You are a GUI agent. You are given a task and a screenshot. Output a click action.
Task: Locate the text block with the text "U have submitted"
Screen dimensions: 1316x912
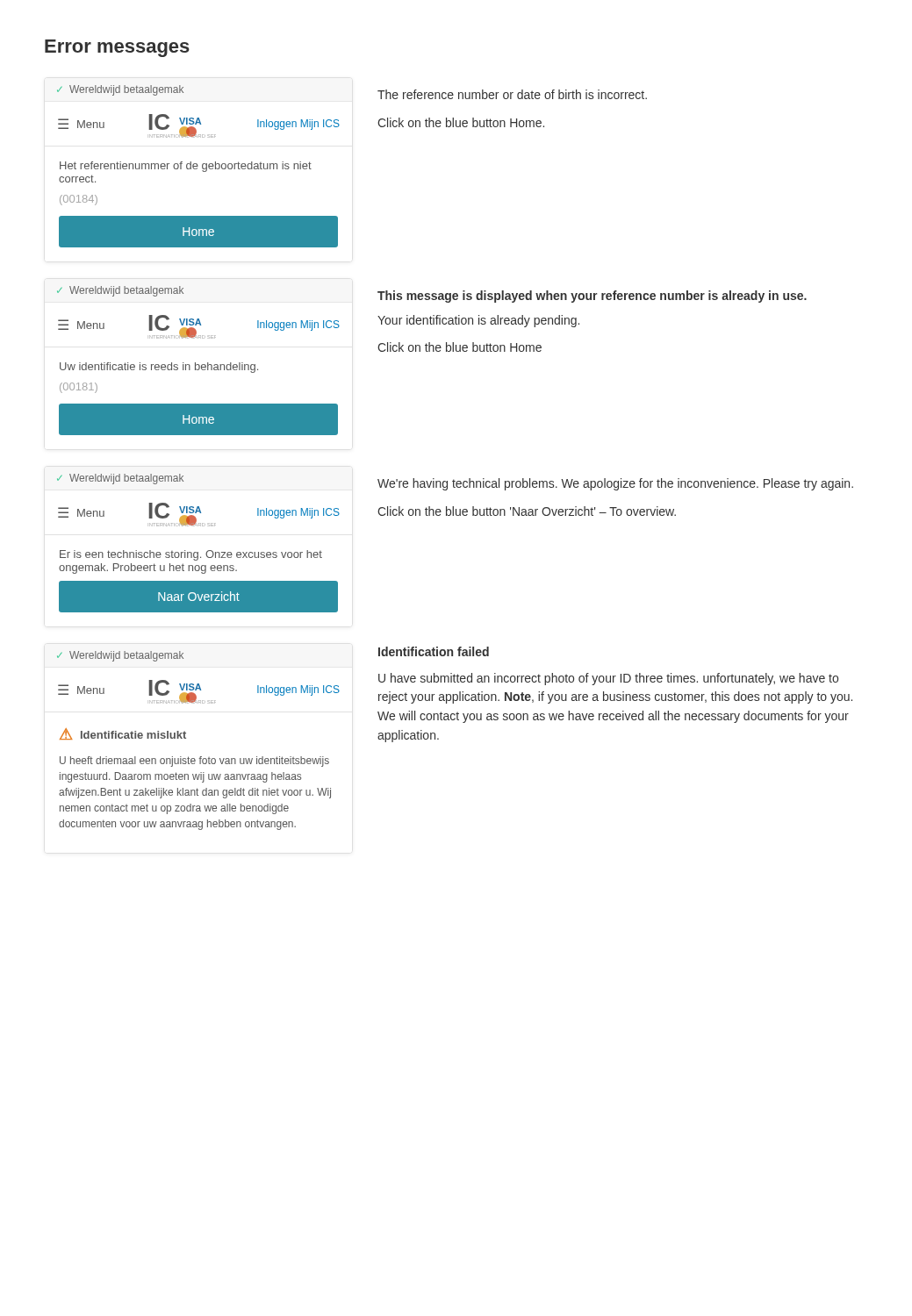click(x=623, y=707)
